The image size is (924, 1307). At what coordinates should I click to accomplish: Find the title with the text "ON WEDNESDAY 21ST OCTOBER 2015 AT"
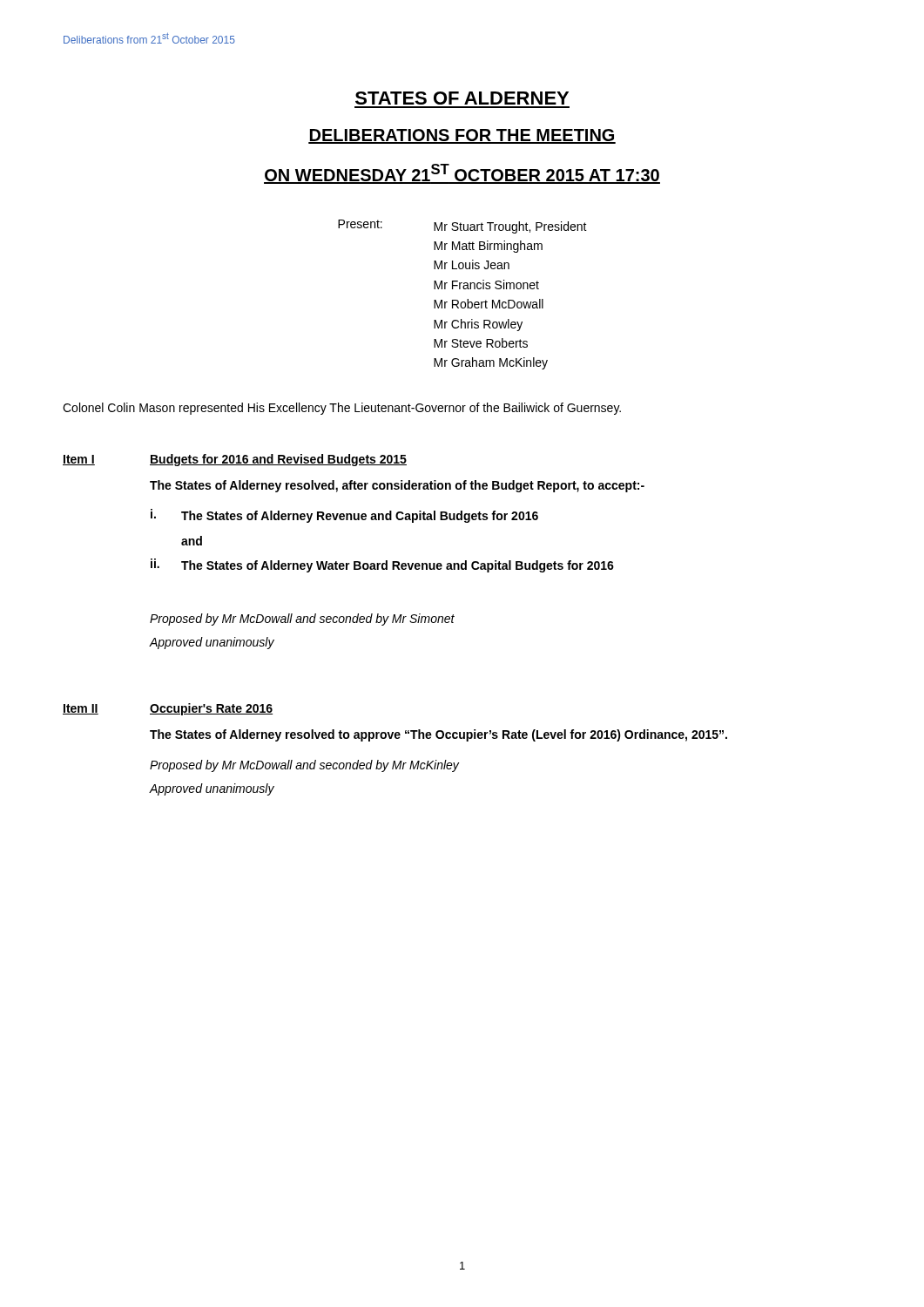click(x=462, y=173)
